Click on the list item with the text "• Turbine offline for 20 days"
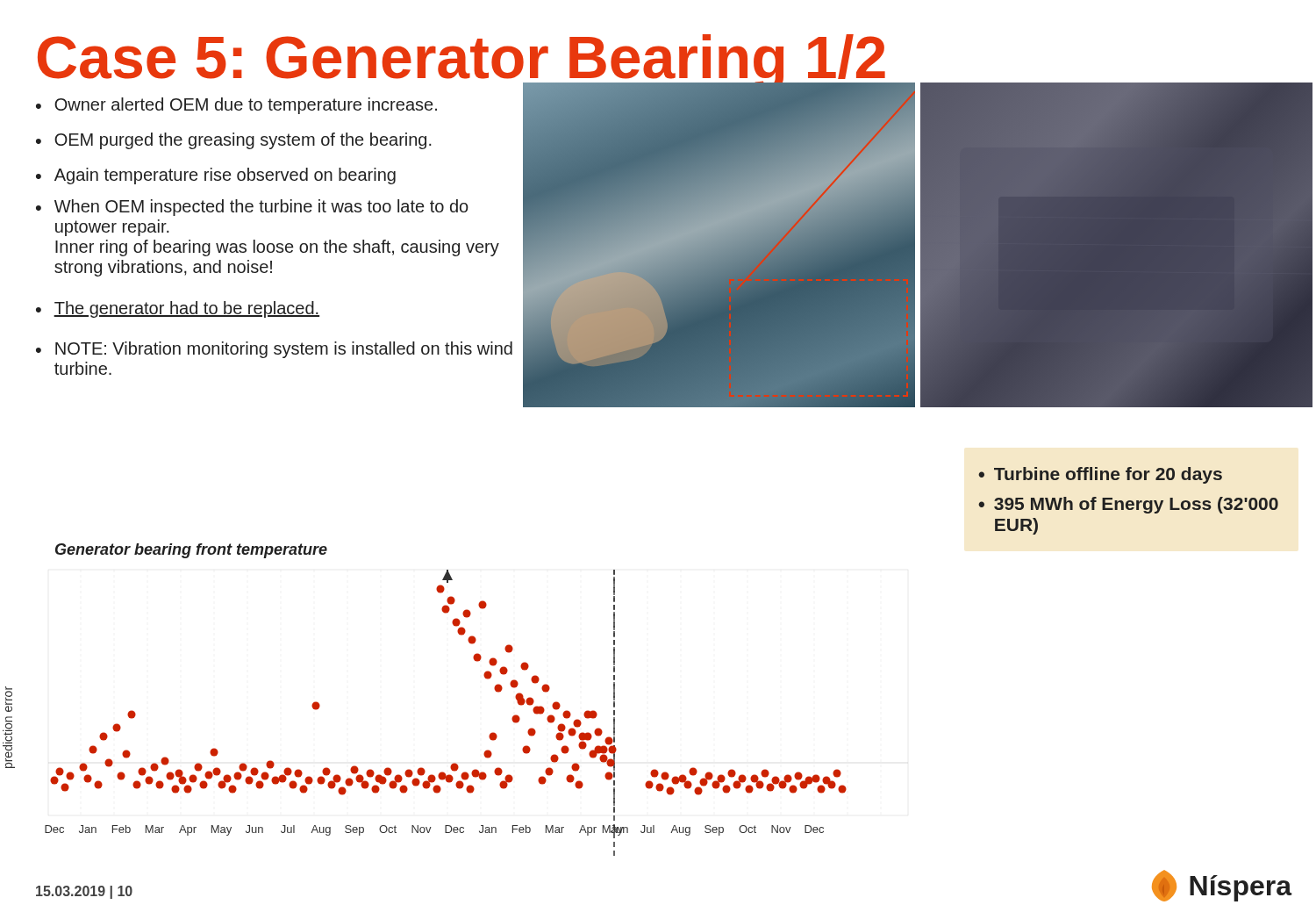The image size is (1316, 912). click(1130, 499)
